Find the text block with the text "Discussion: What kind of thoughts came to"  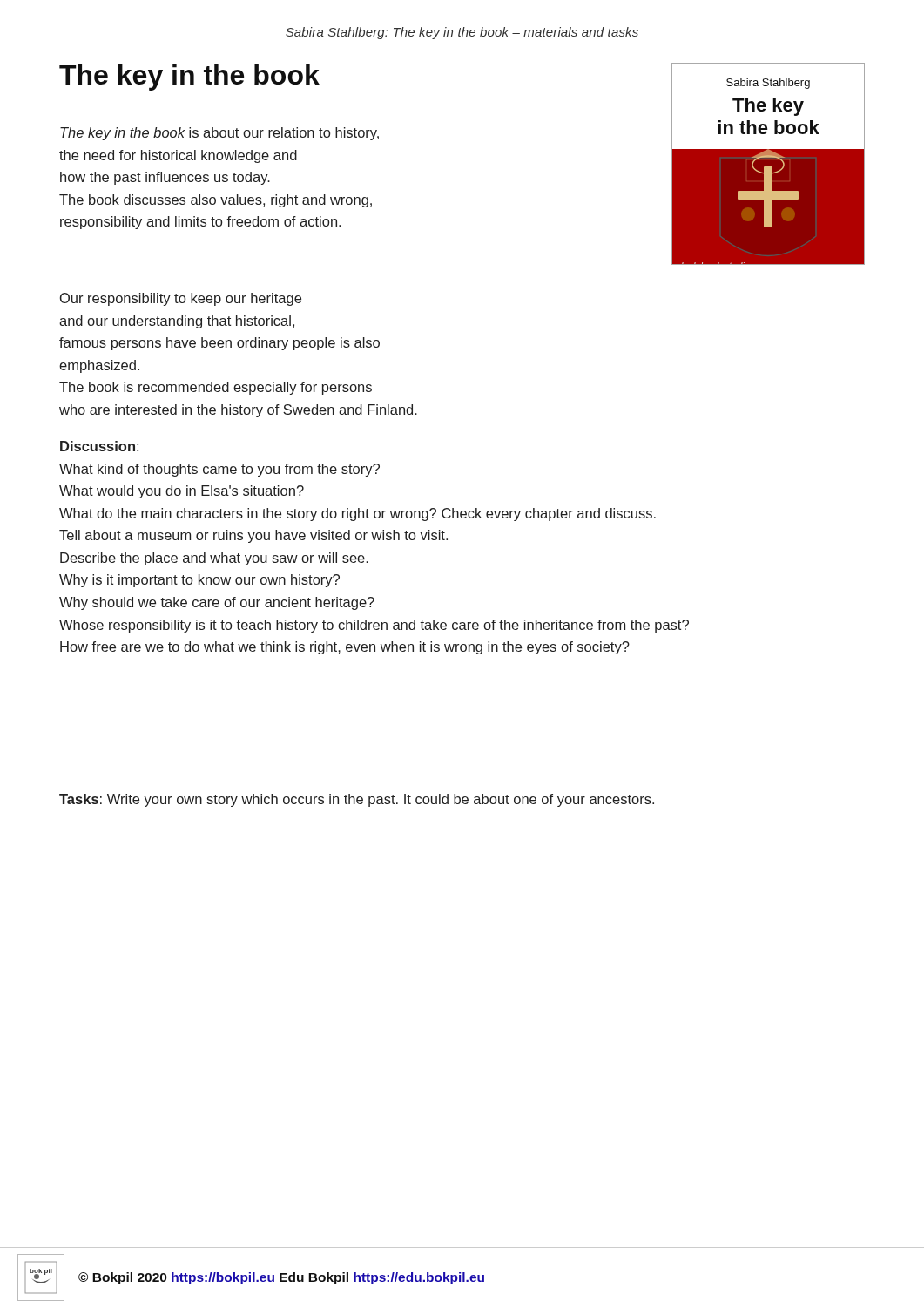[x=99, y=446]
